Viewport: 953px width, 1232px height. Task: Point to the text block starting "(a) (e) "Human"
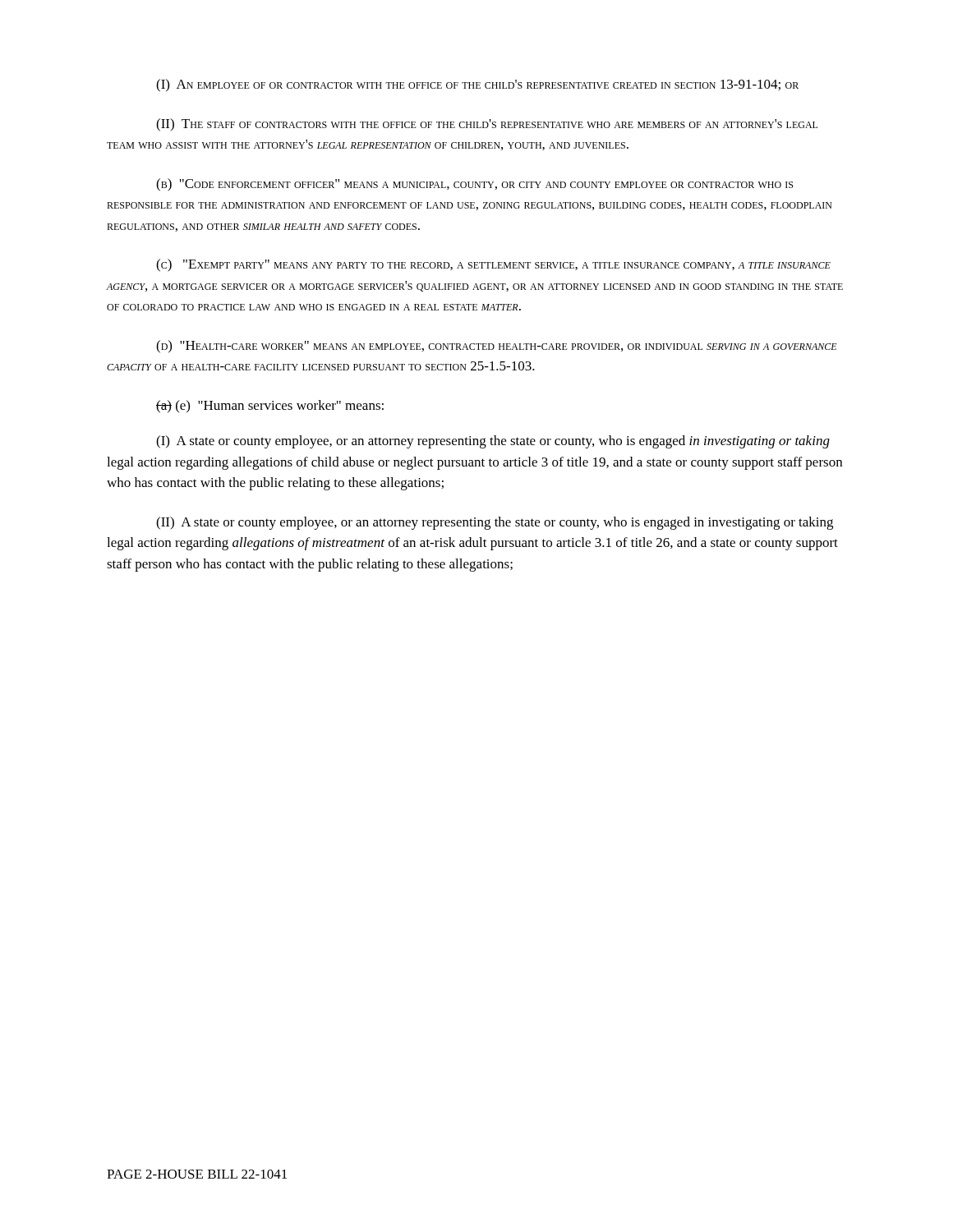pos(270,405)
